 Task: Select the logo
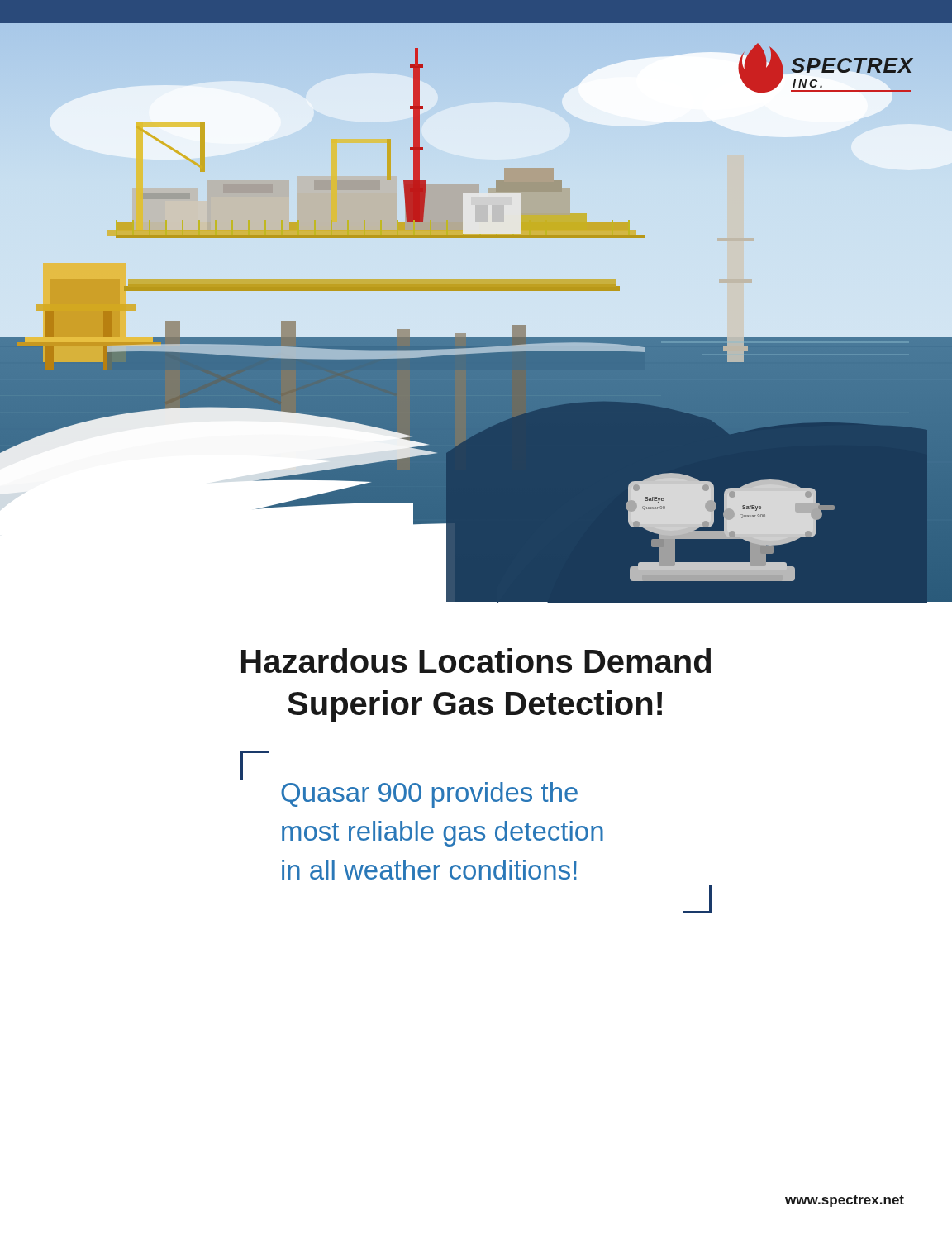pos(824,71)
